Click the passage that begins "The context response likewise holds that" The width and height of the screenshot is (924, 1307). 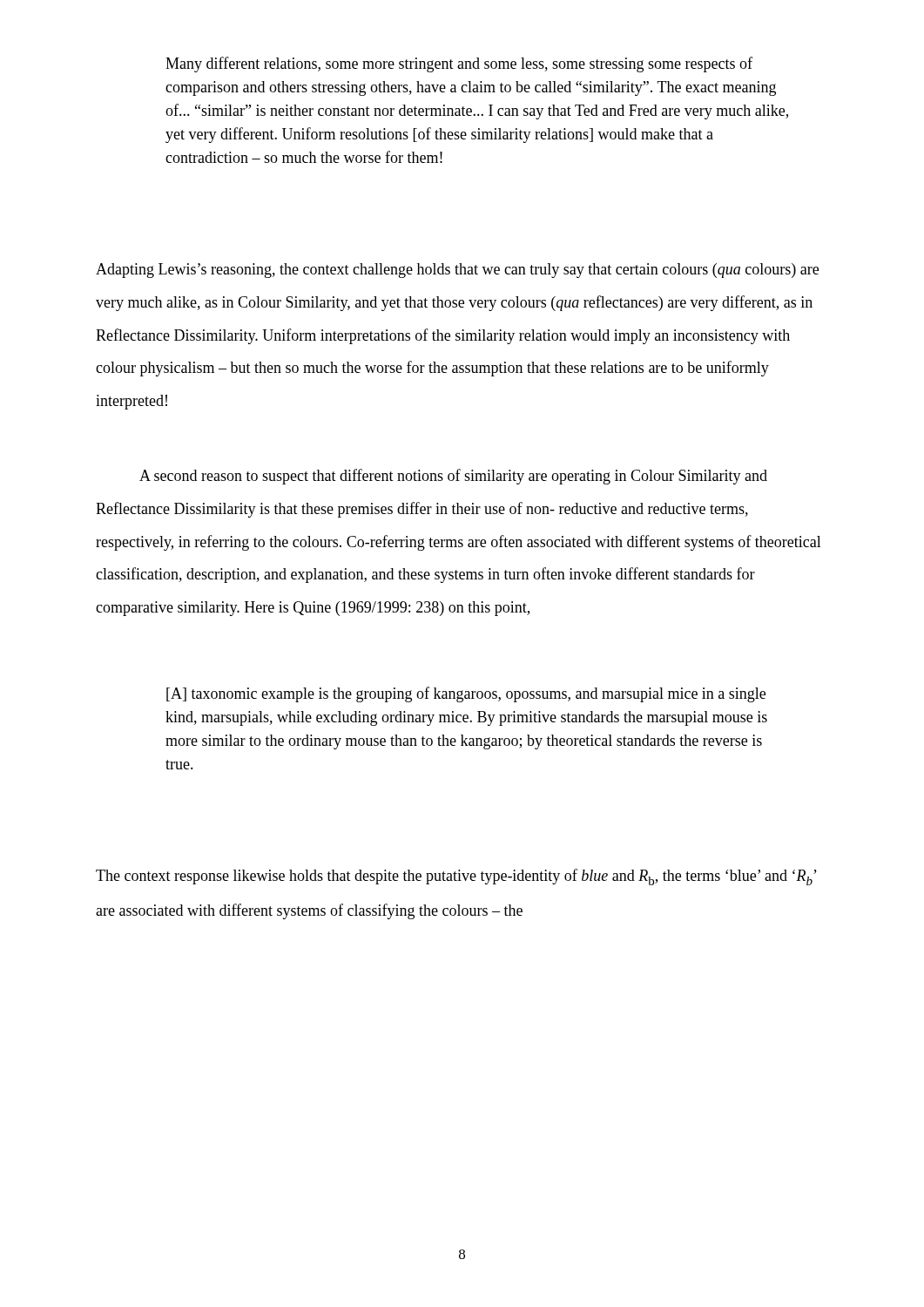coord(456,893)
